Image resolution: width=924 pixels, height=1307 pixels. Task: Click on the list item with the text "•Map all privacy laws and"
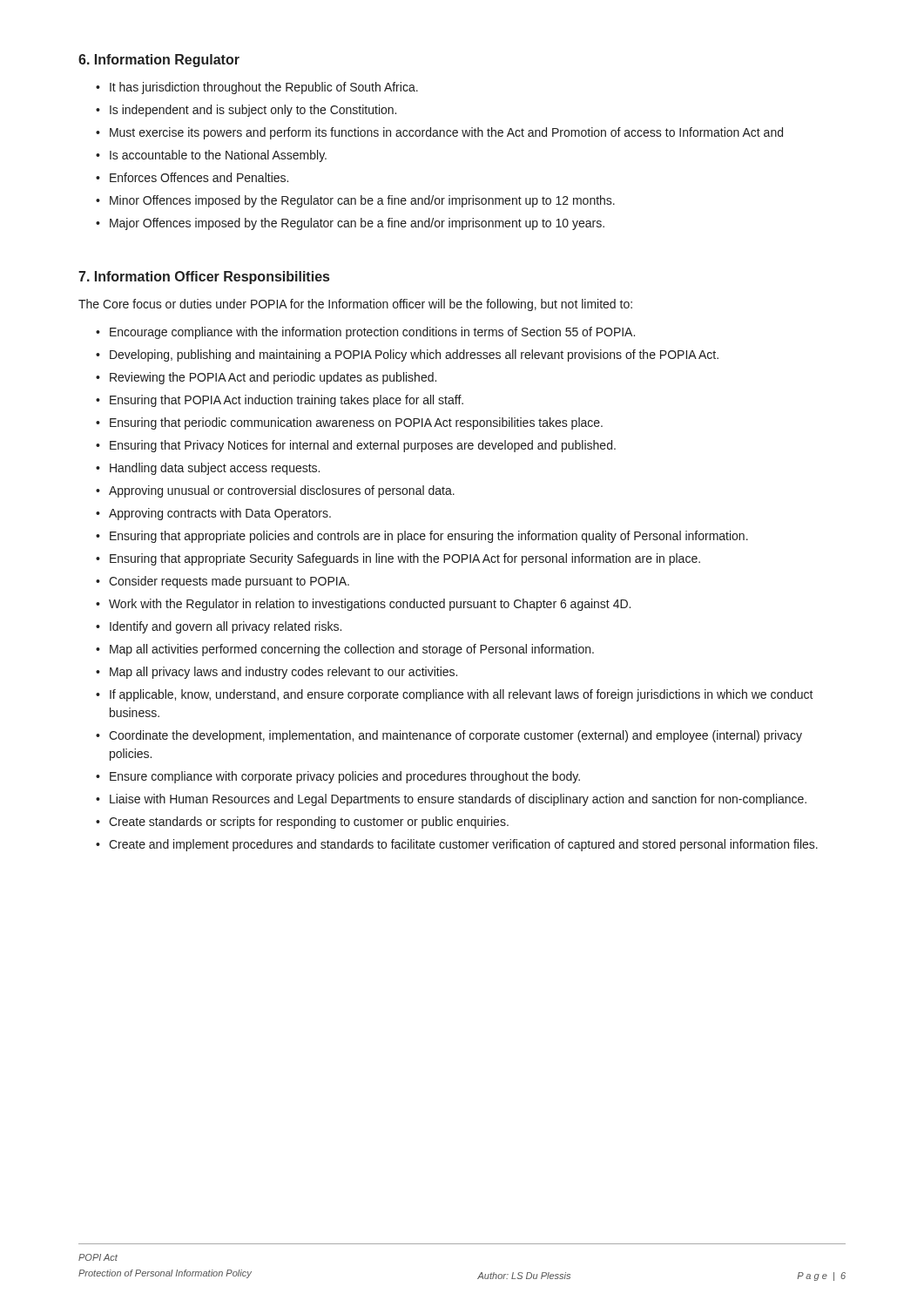(277, 672)
